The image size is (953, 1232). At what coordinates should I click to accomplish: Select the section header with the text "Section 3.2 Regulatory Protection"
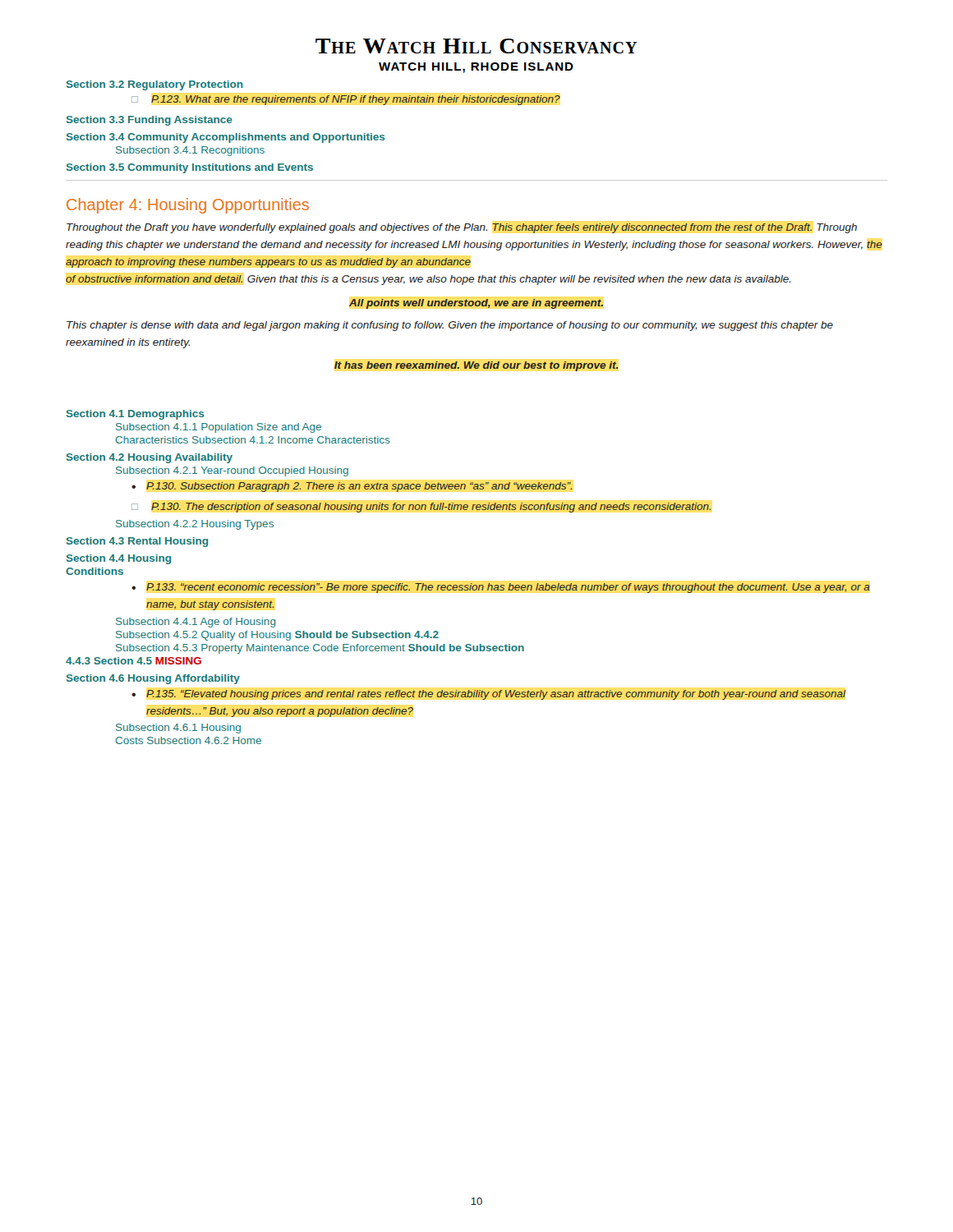point(154,84)
